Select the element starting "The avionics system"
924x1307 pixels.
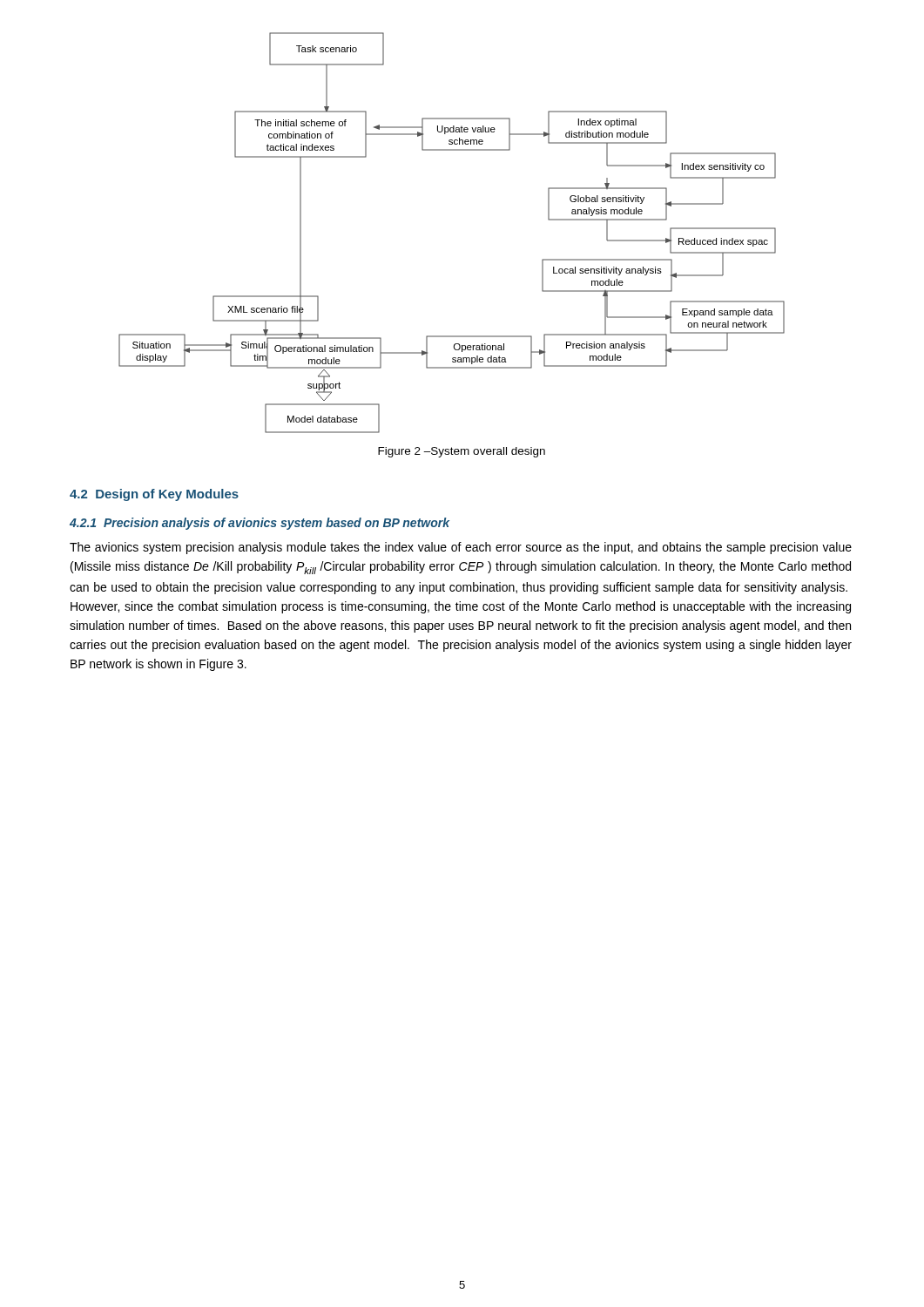coord(461,606)
